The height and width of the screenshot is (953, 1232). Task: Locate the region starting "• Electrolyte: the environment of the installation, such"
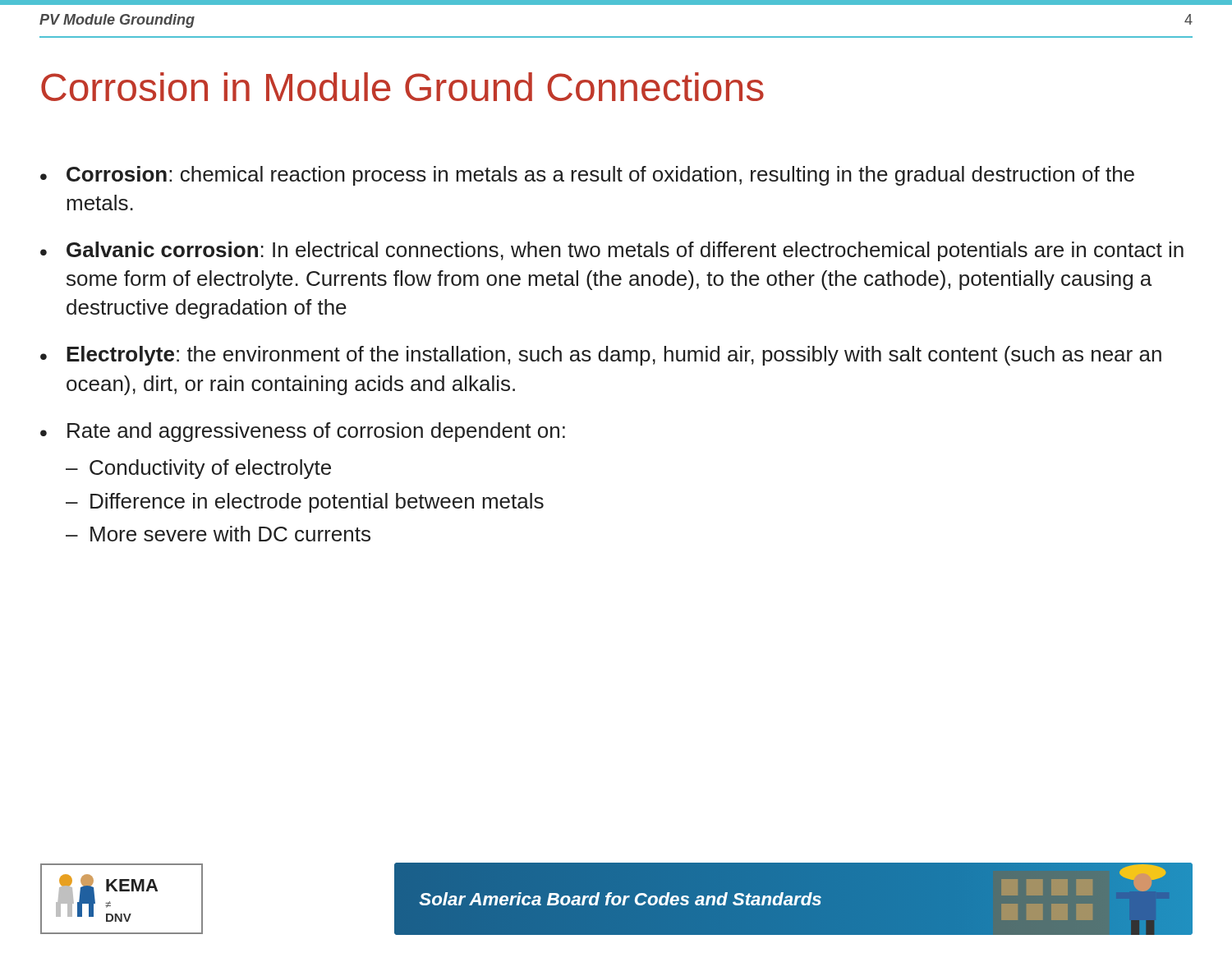tap(616, 369)
